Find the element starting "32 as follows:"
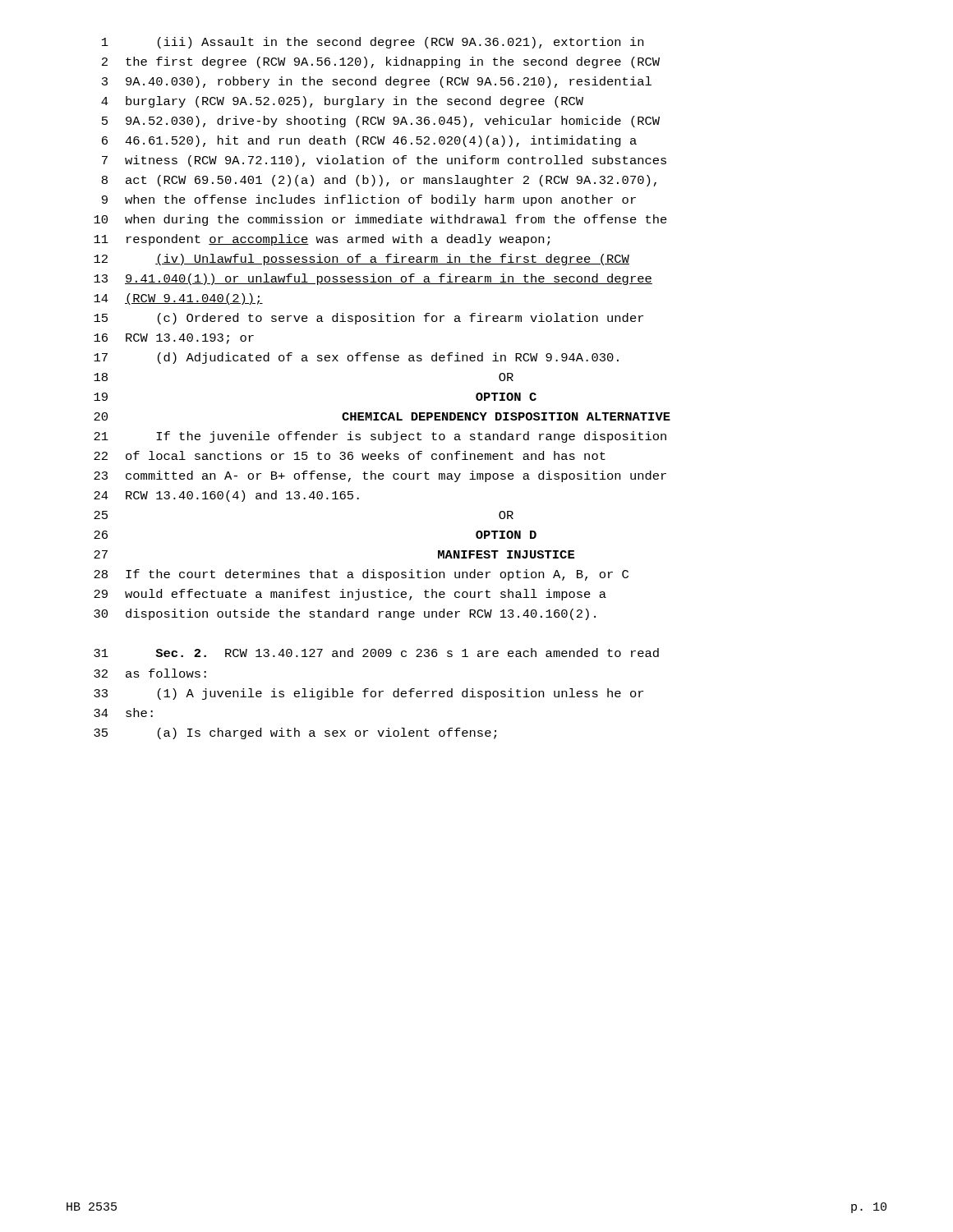This screenshot has width=953, height=1232. [150, 673]
